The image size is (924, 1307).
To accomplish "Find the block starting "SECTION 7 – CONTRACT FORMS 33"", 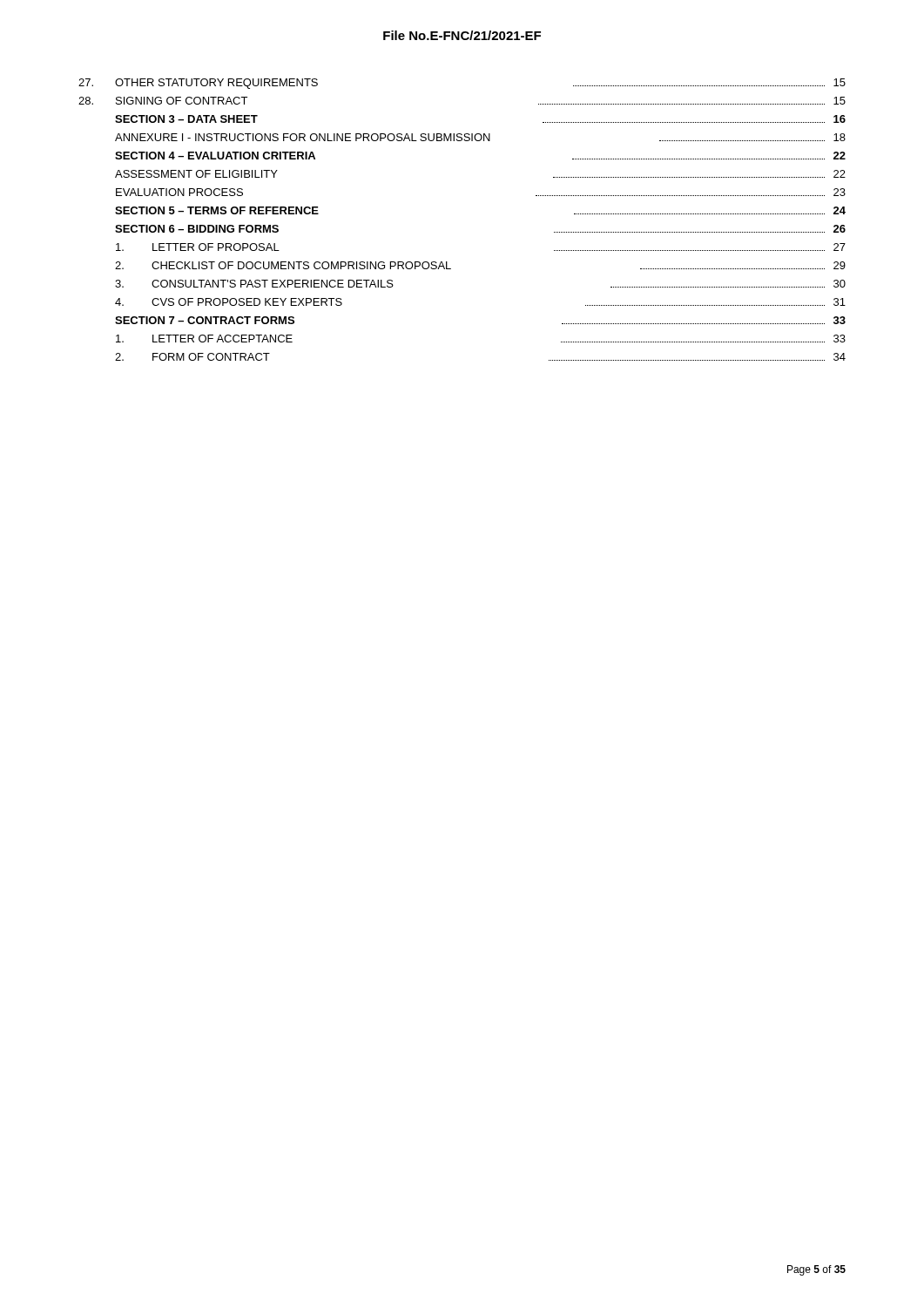I will pyautogui.click(x=208, y=320).
